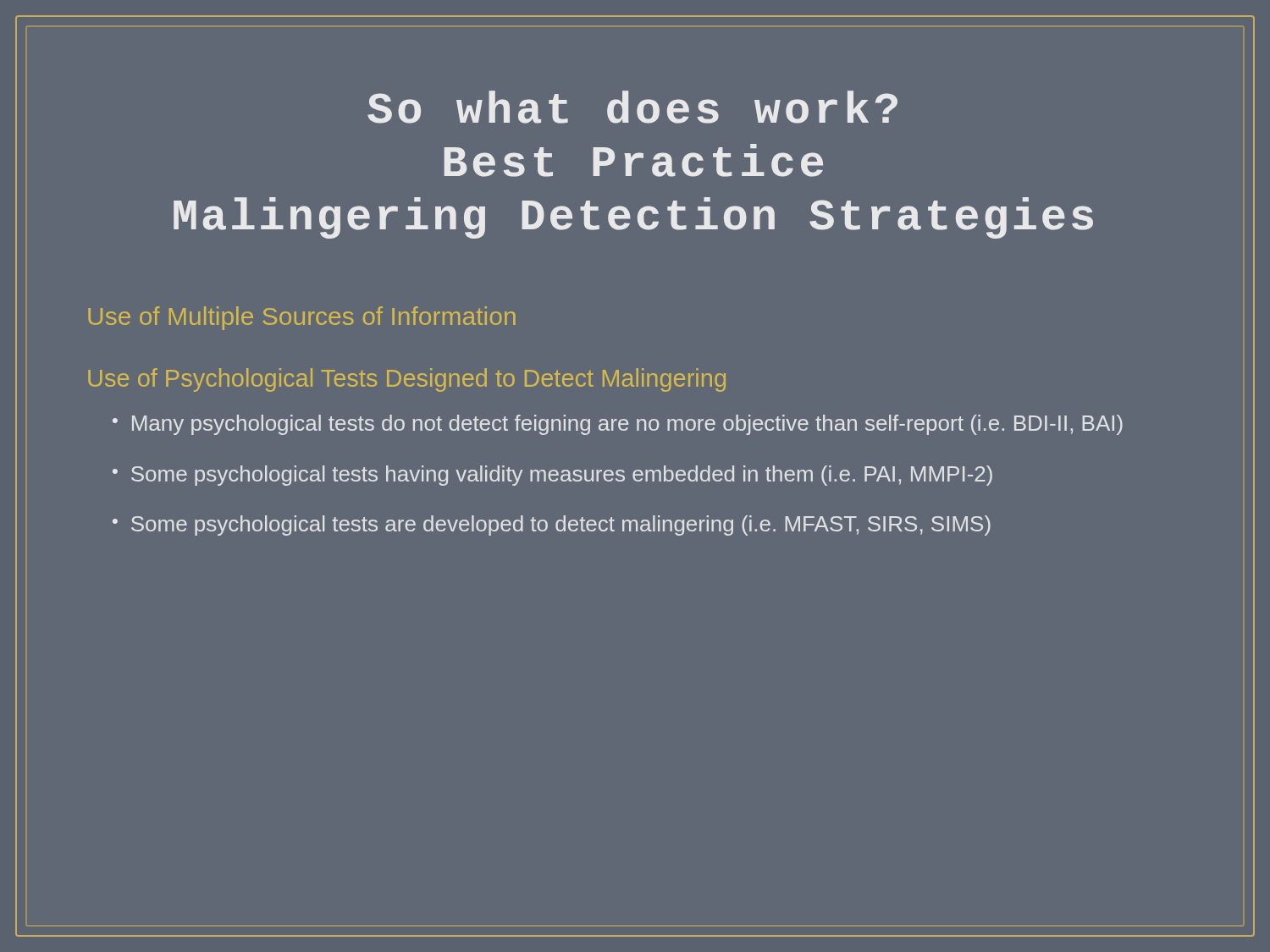Find the block starting "Use of Psychological"

407,378
